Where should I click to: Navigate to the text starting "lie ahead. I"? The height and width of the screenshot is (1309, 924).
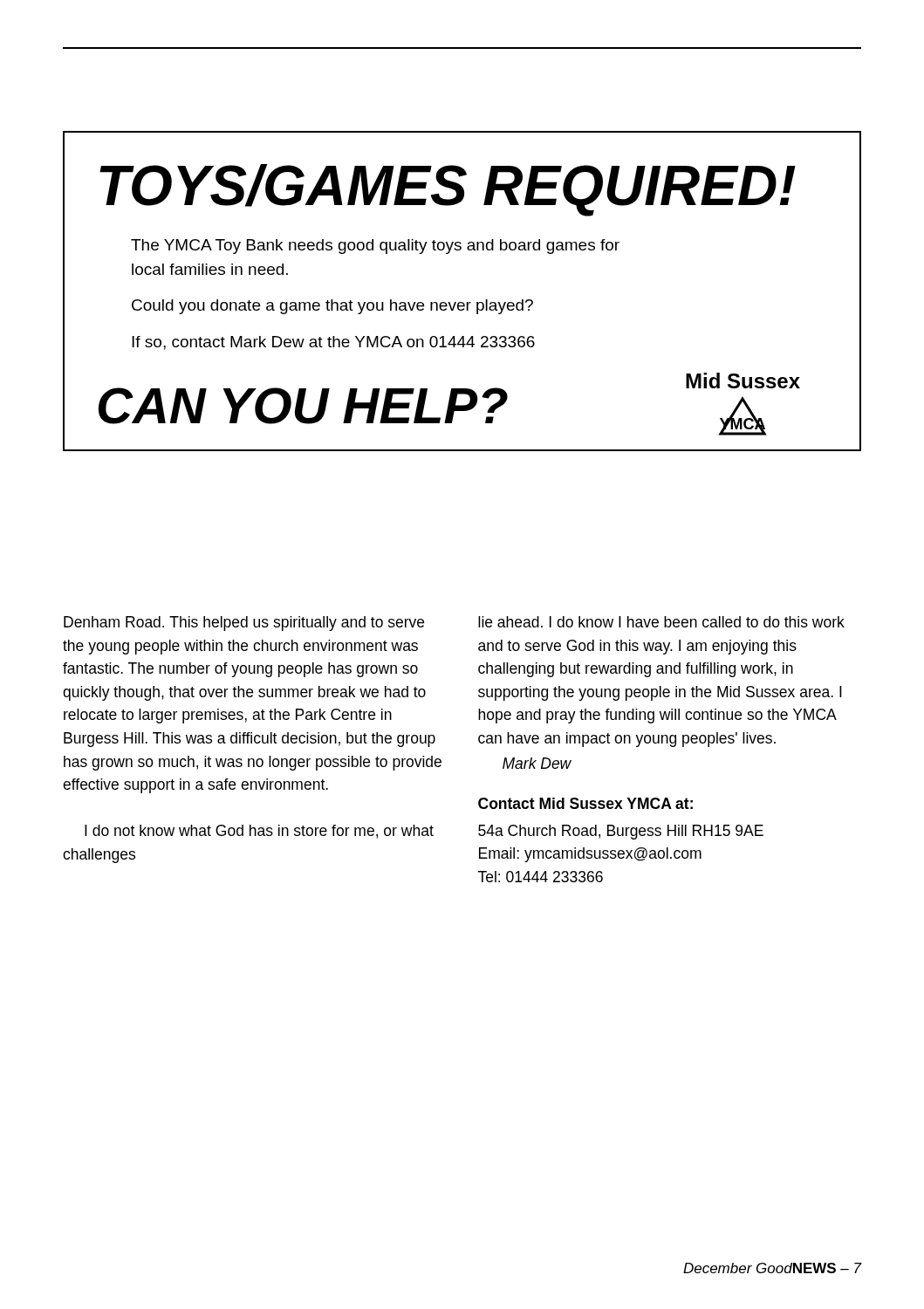(x=669, y=694)
